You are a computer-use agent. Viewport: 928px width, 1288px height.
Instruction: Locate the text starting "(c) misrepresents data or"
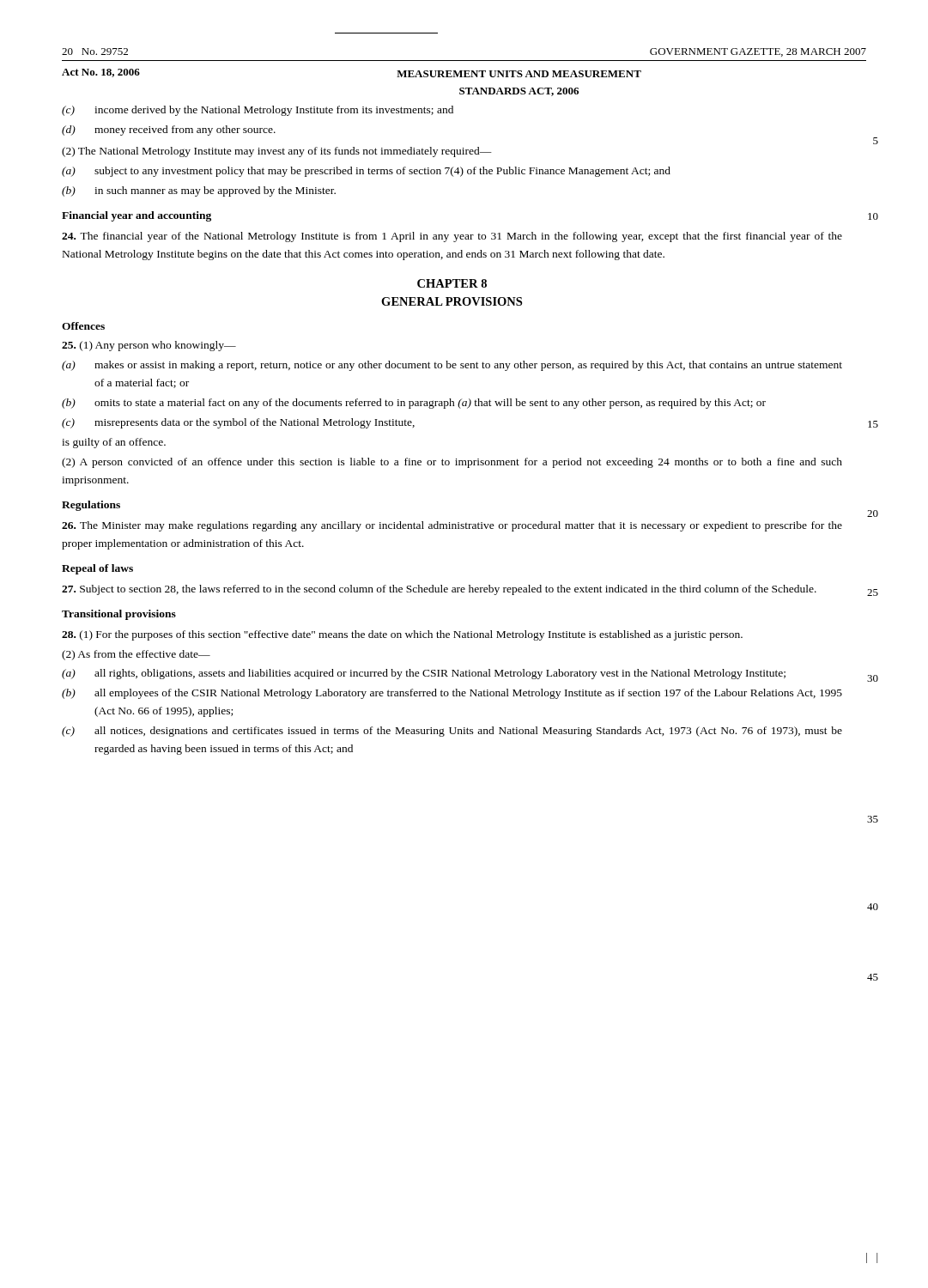coord(238,423)
